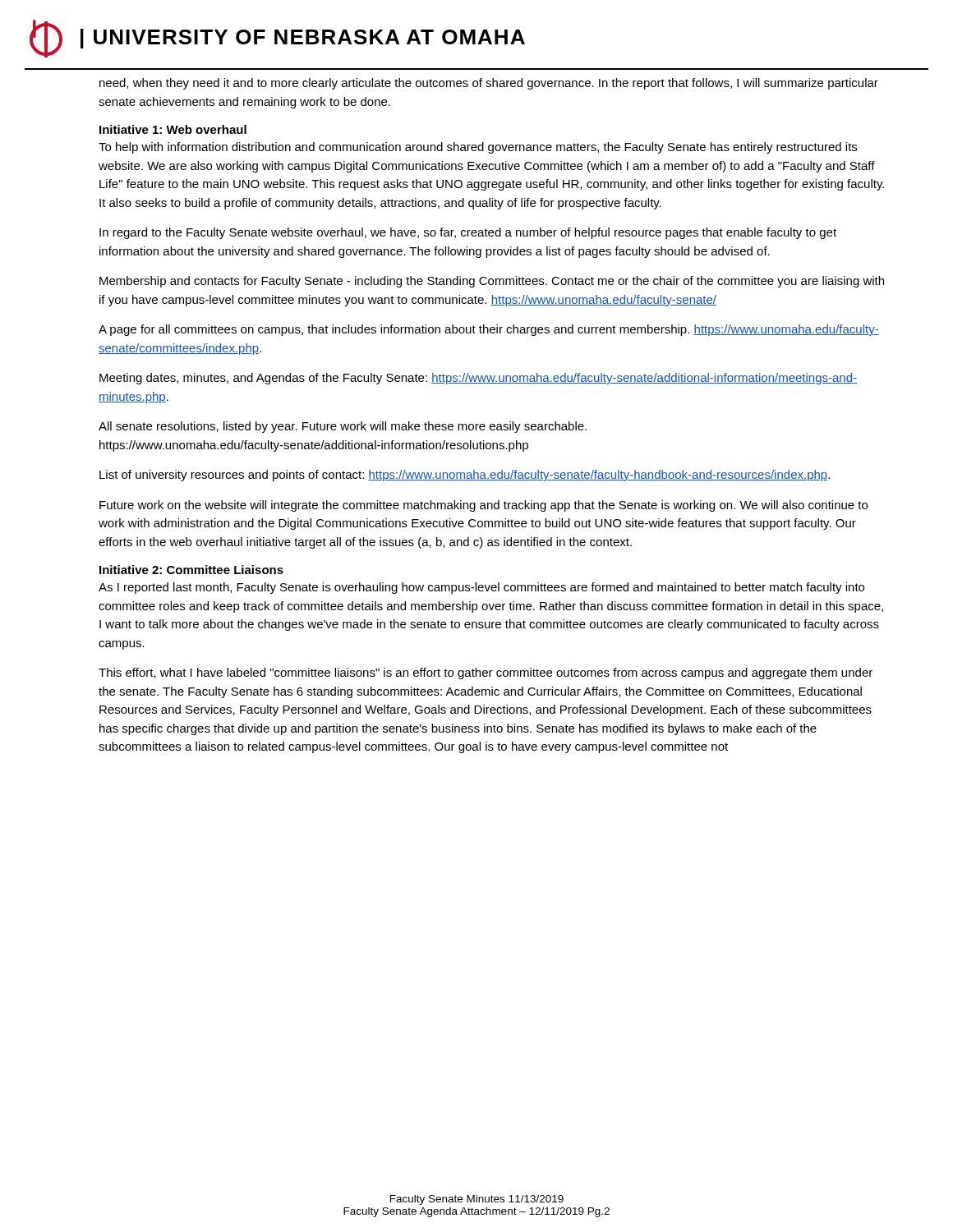
Task: Point to the block starting "Initiative 1: Web overhaul"
Action: pyautogui.click(x=173, y=129)
